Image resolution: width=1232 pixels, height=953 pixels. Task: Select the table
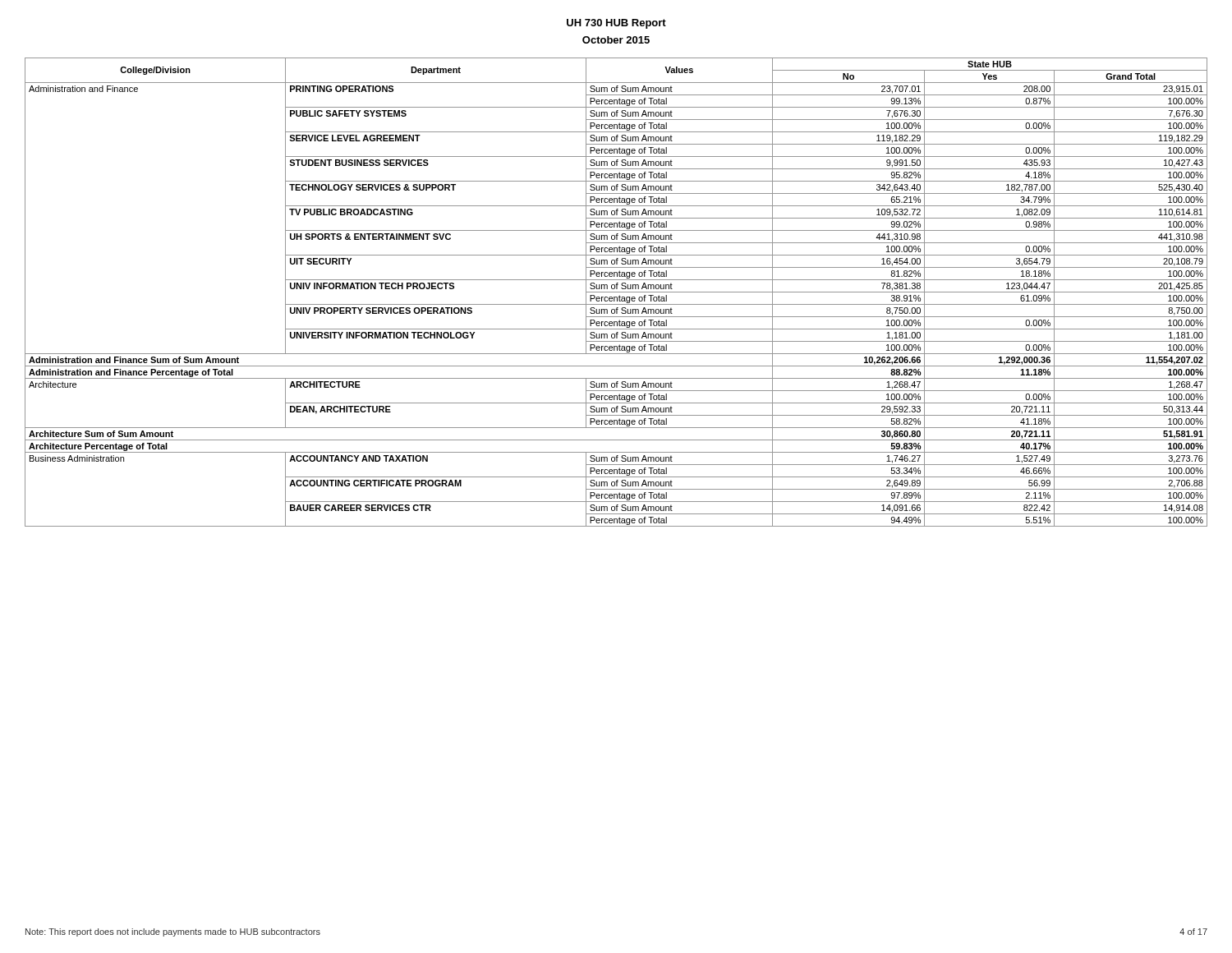click(616, 292)
